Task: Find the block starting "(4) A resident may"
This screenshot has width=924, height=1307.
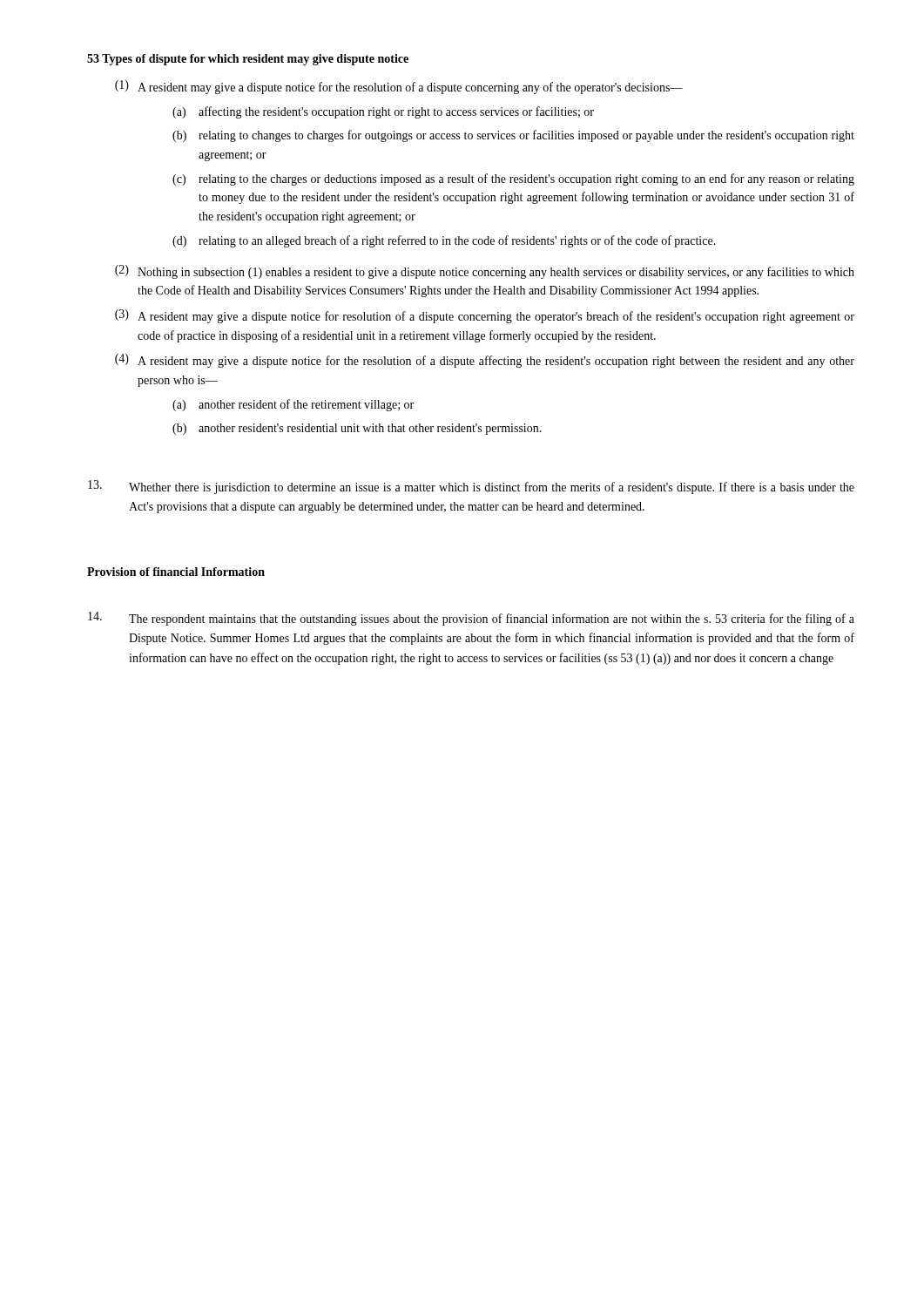Action: tap(485, 361)
